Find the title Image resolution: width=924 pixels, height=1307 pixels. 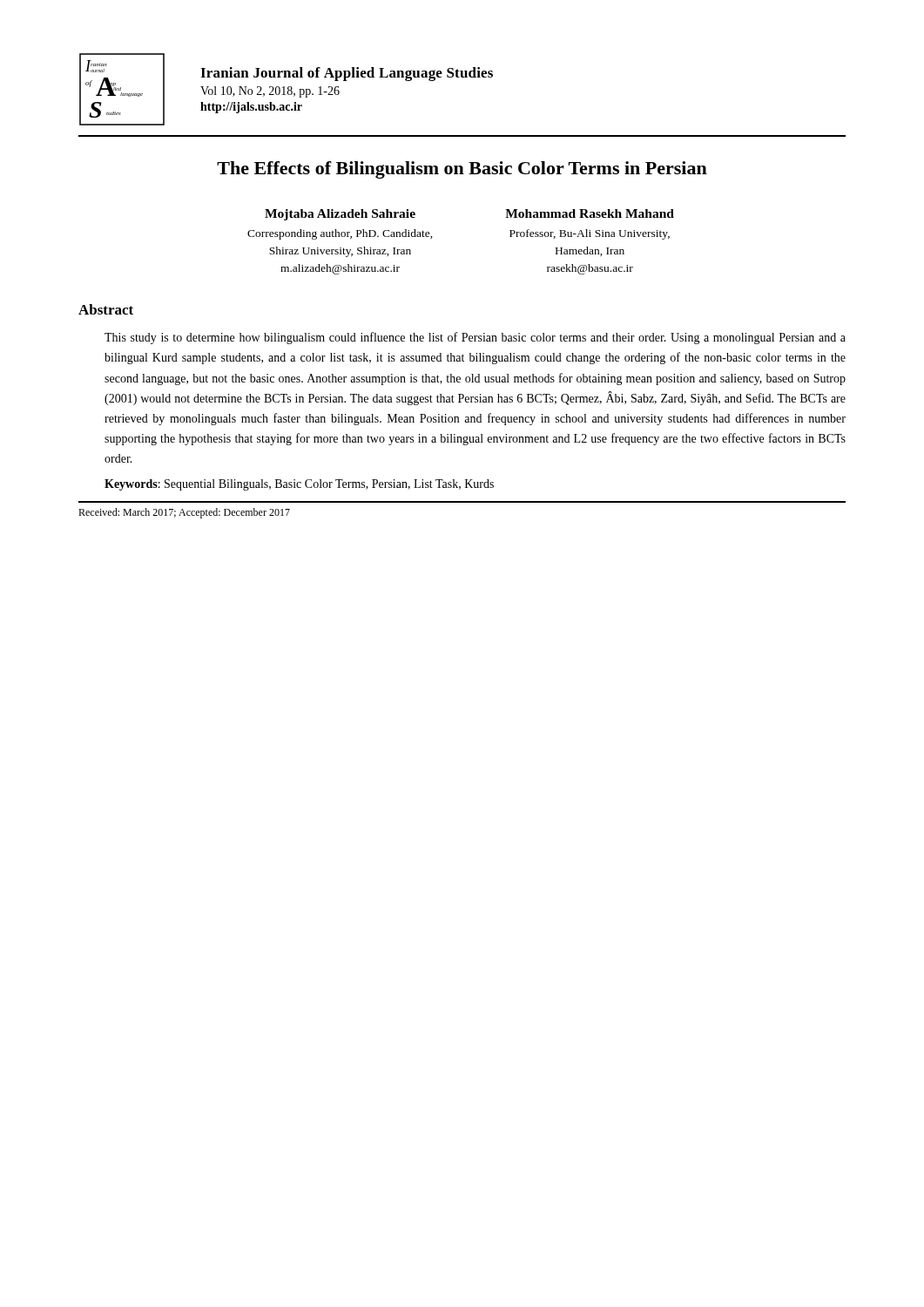462,168
